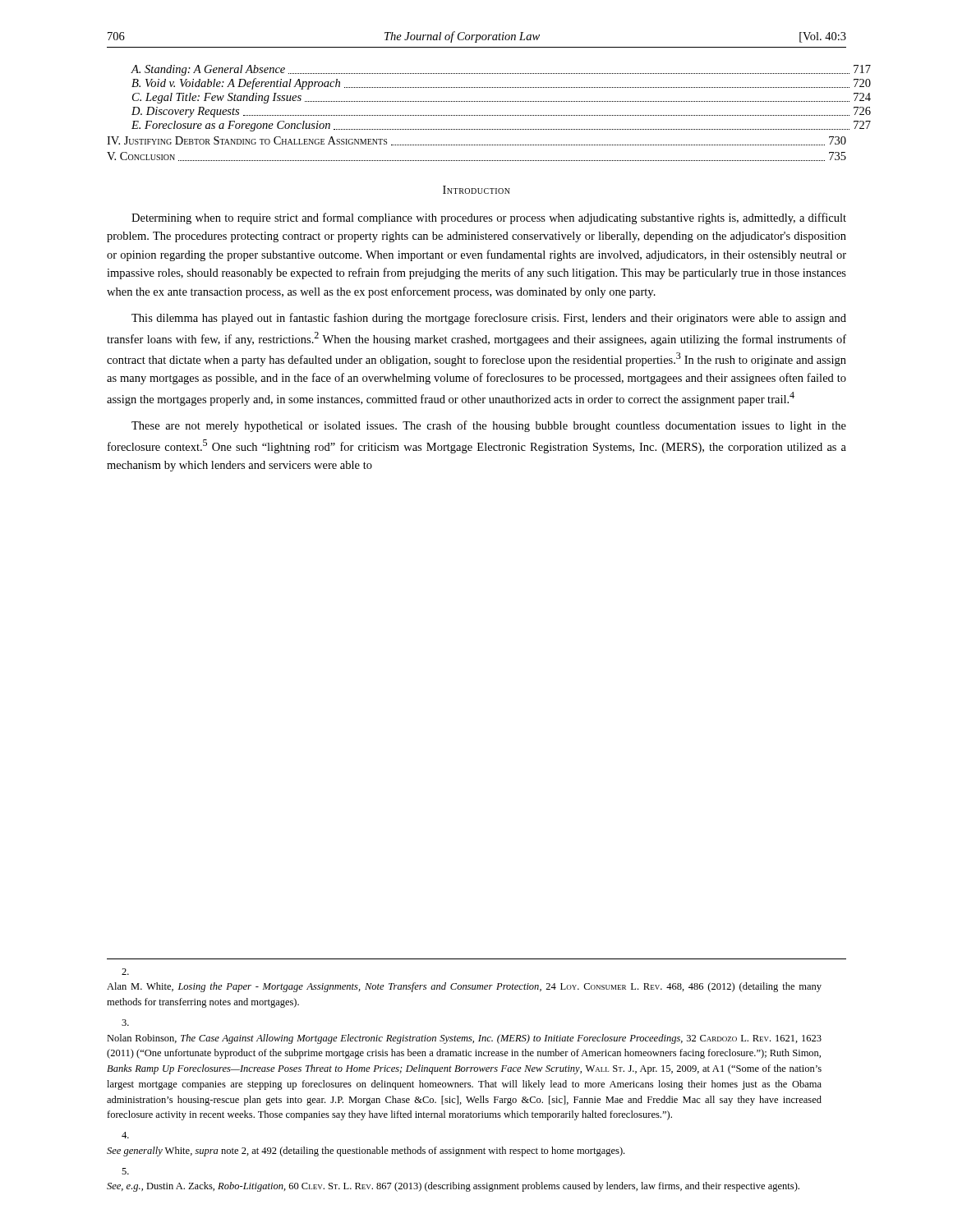Point to the text block starting "Nolan Robinson, The"
Screen dimensions: 1232x953
(x=464, y=1069)
